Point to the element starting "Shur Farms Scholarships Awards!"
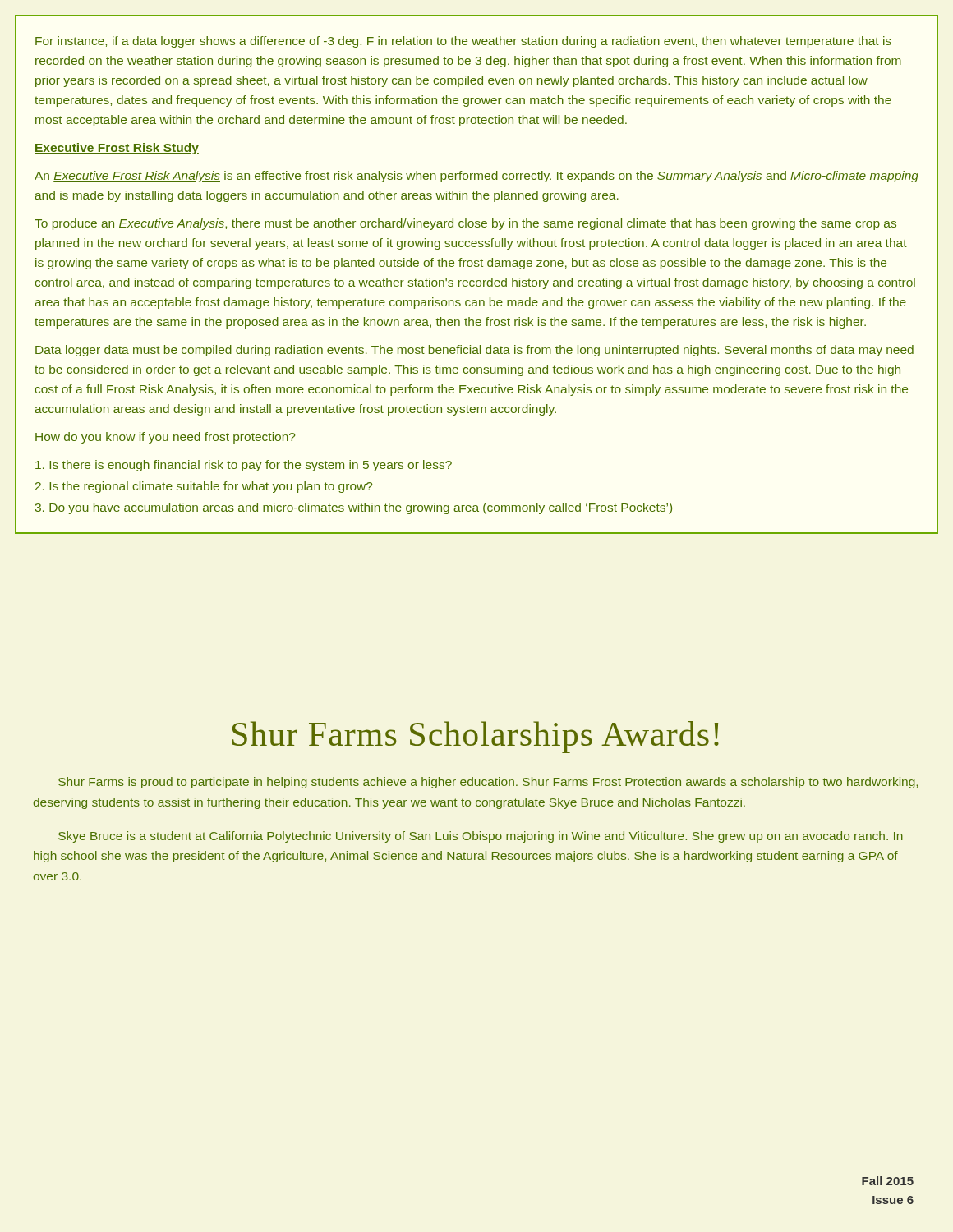 coord(476,734)
